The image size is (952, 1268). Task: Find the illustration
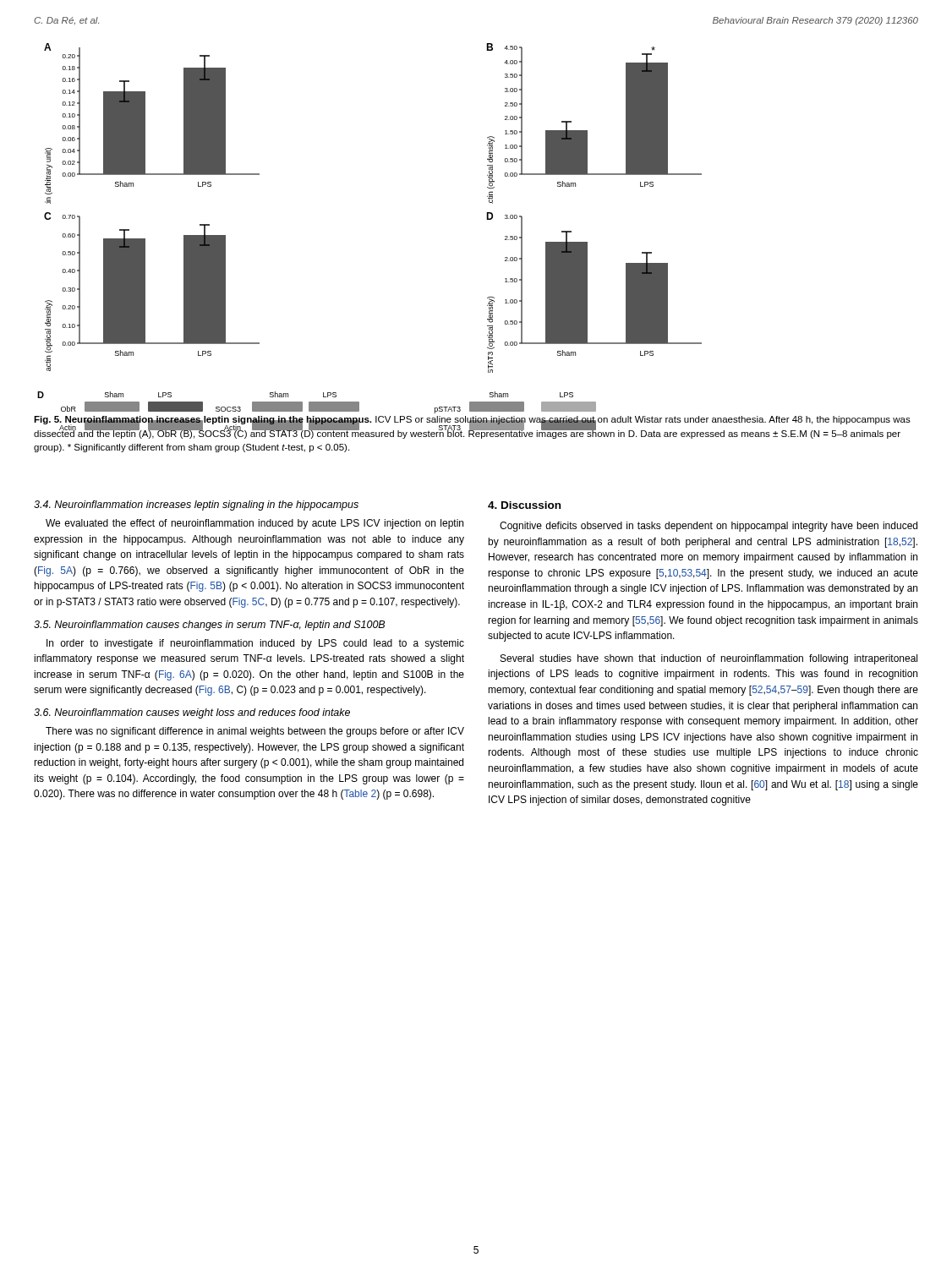coord(476,415)
